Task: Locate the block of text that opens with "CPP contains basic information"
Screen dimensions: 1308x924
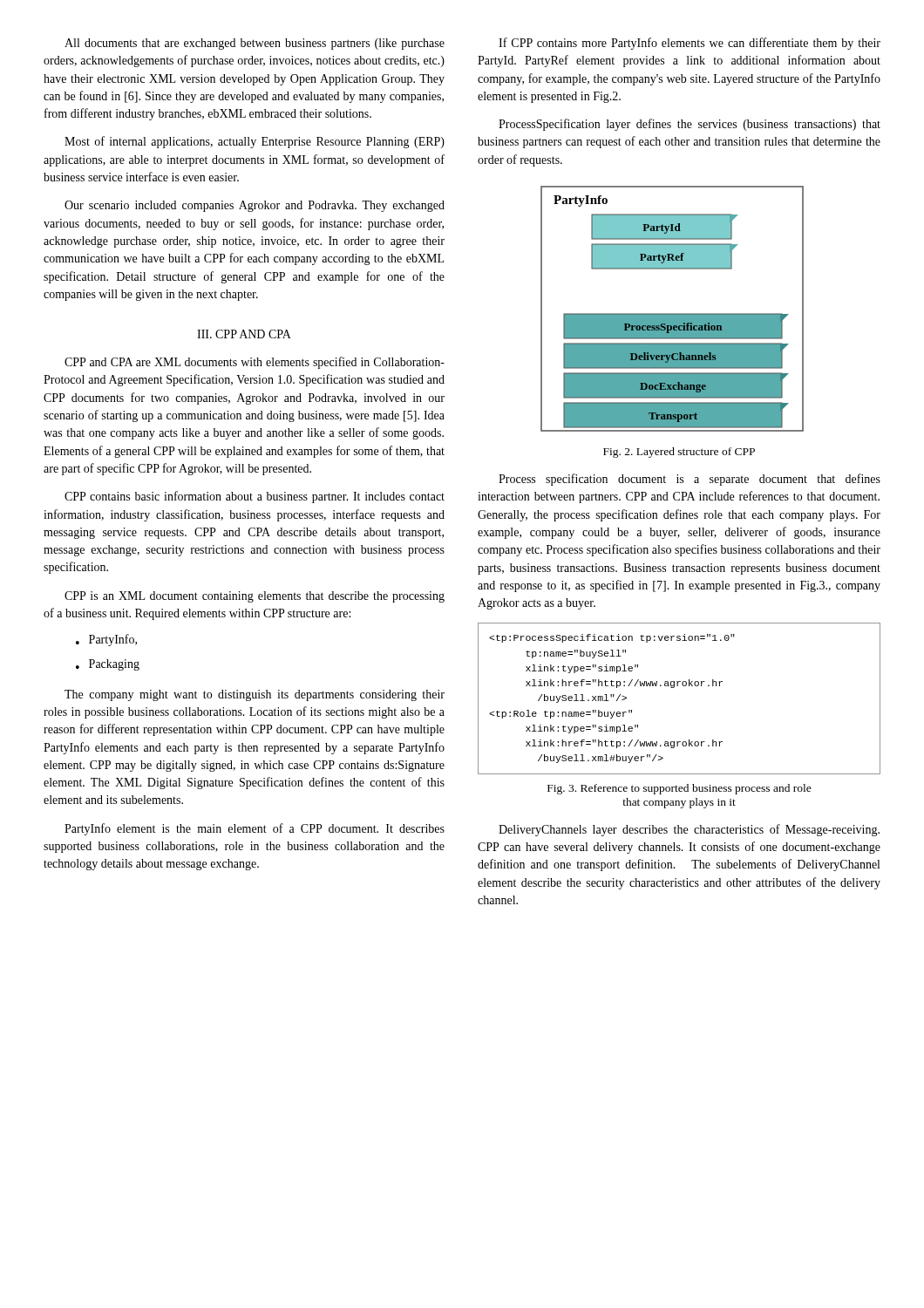Action: [x=244, y=532]
